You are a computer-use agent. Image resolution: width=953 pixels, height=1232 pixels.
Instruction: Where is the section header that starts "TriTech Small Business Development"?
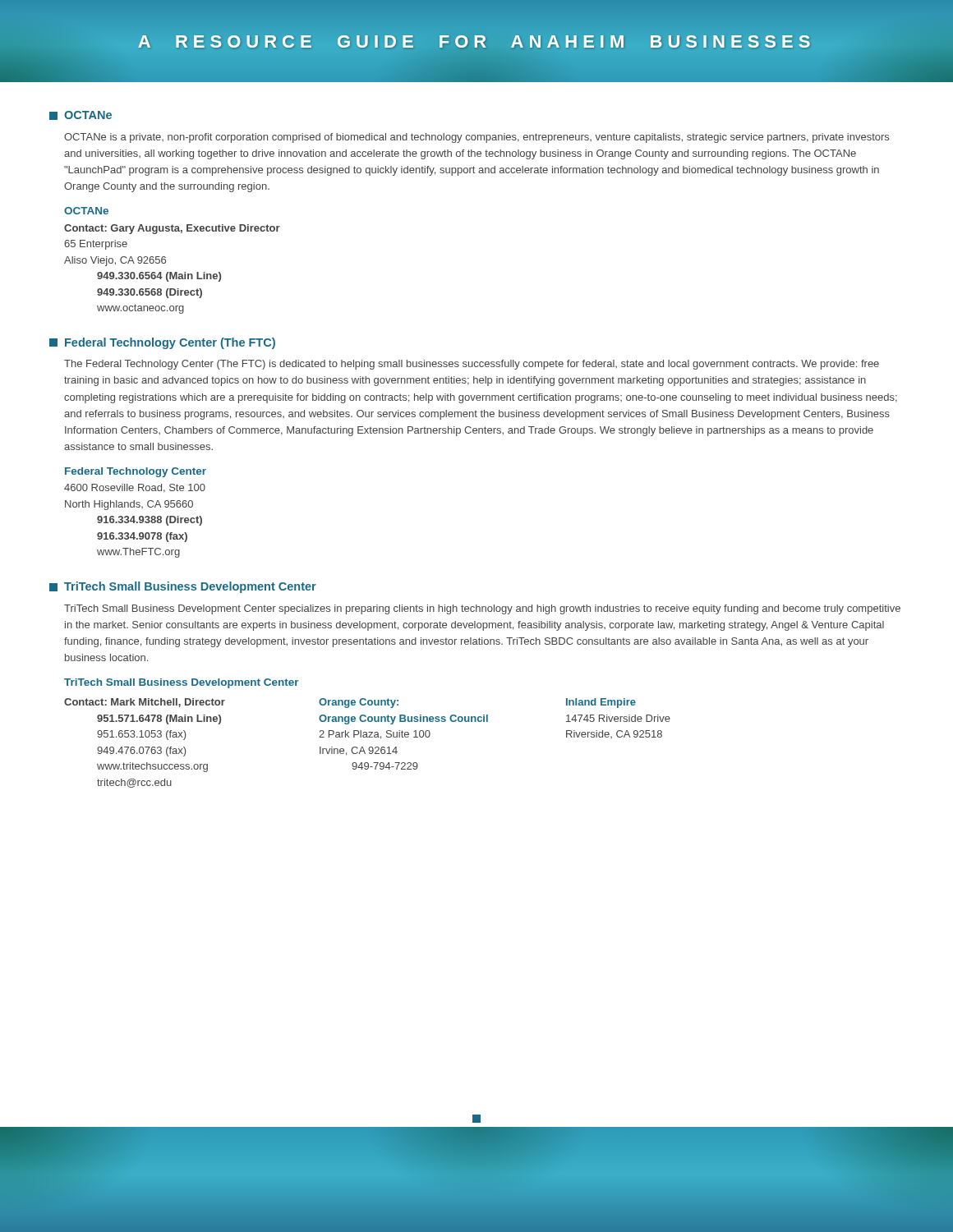[183, 587]
